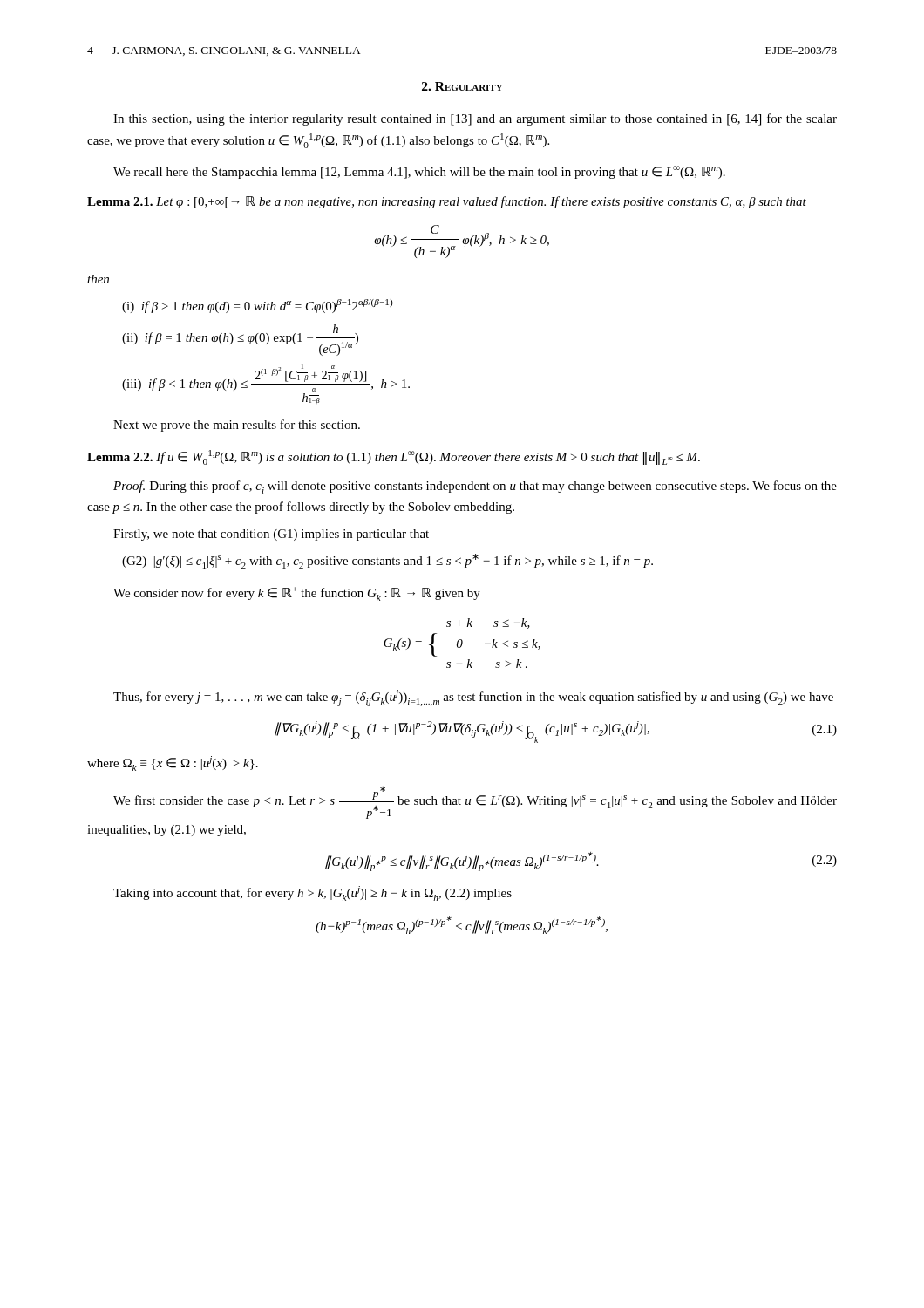Click on the text block containing "Taking into account"

[x=313, y=893]
